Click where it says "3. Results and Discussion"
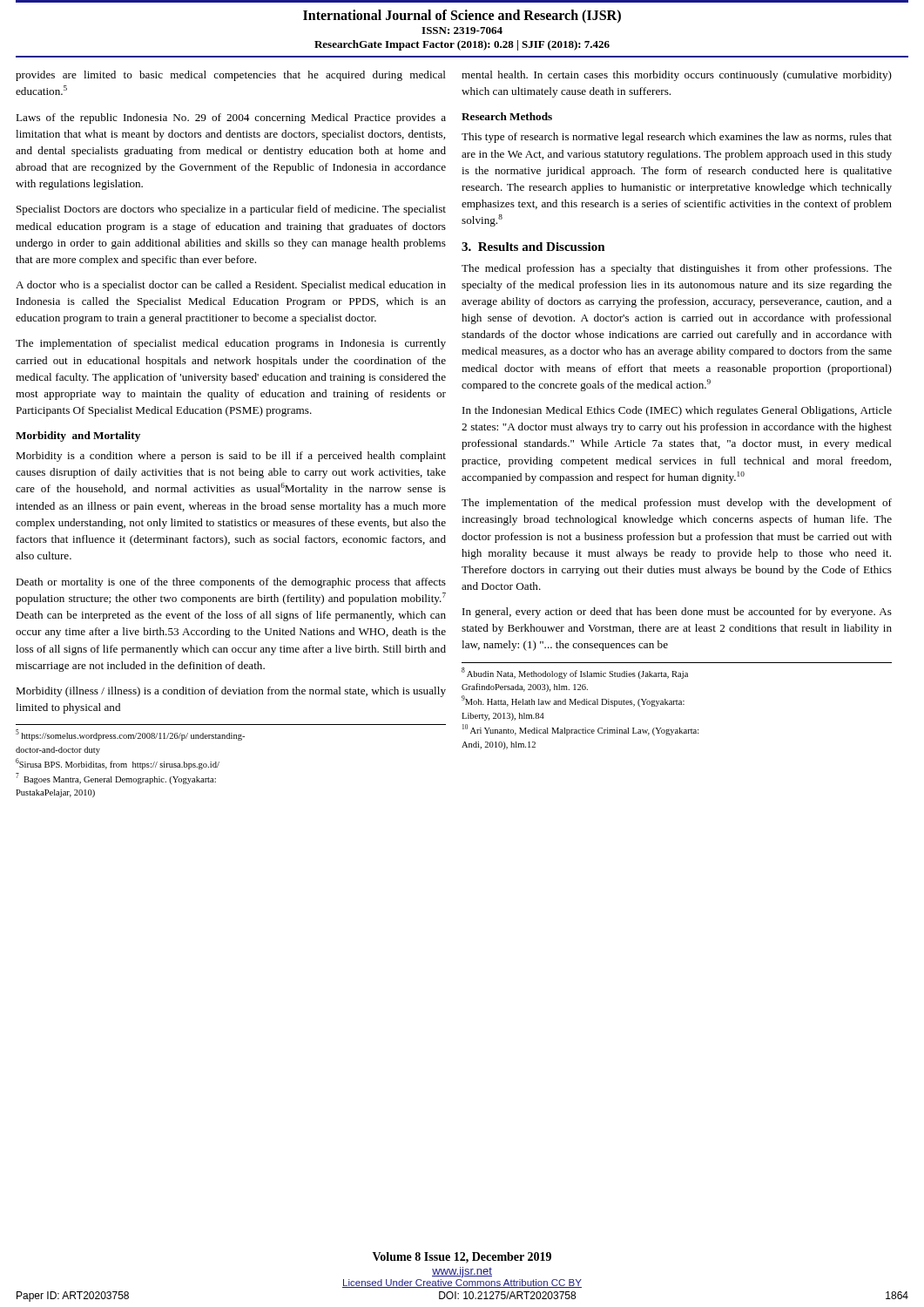 533,246
